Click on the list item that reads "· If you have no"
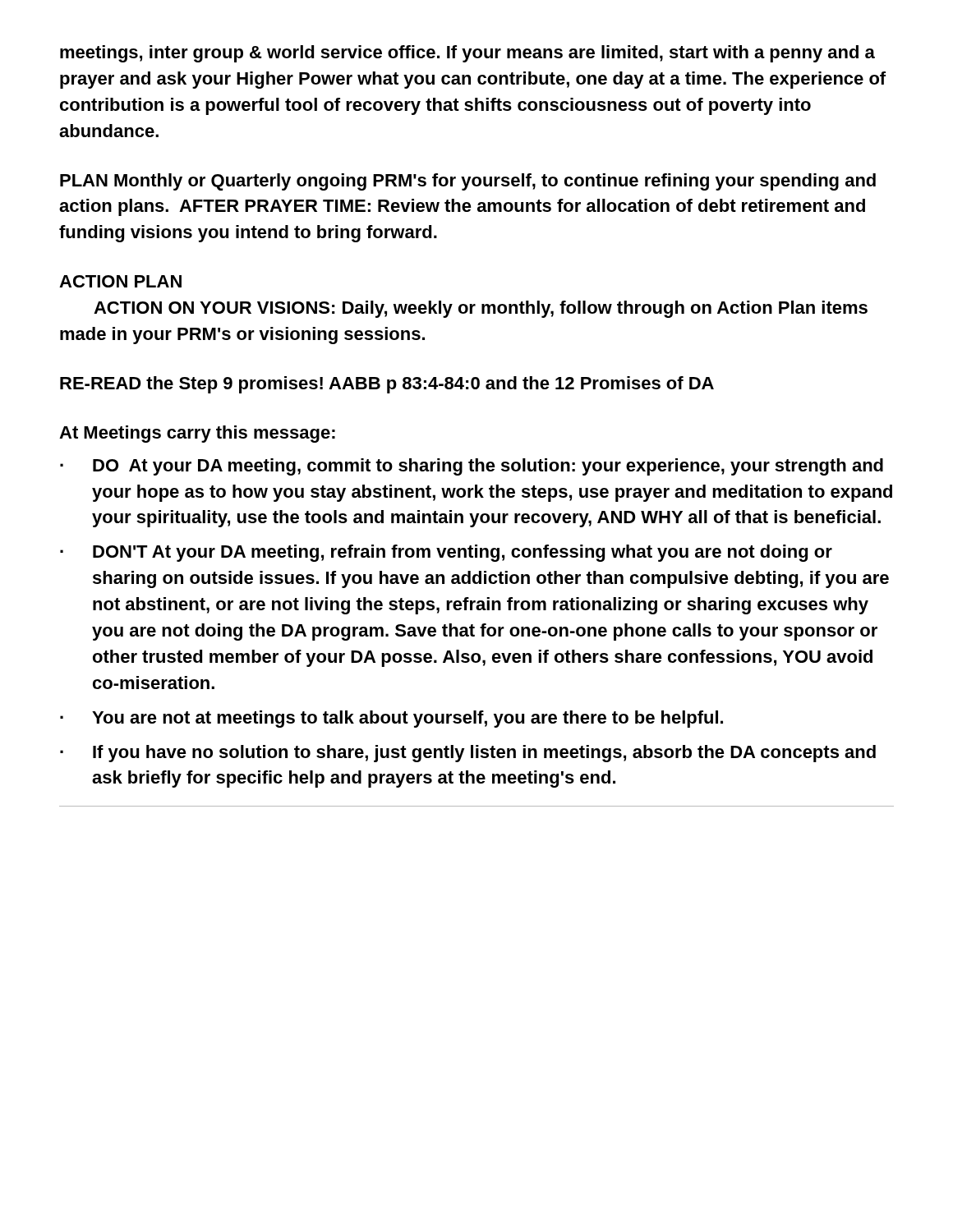 tap(476, 765)
